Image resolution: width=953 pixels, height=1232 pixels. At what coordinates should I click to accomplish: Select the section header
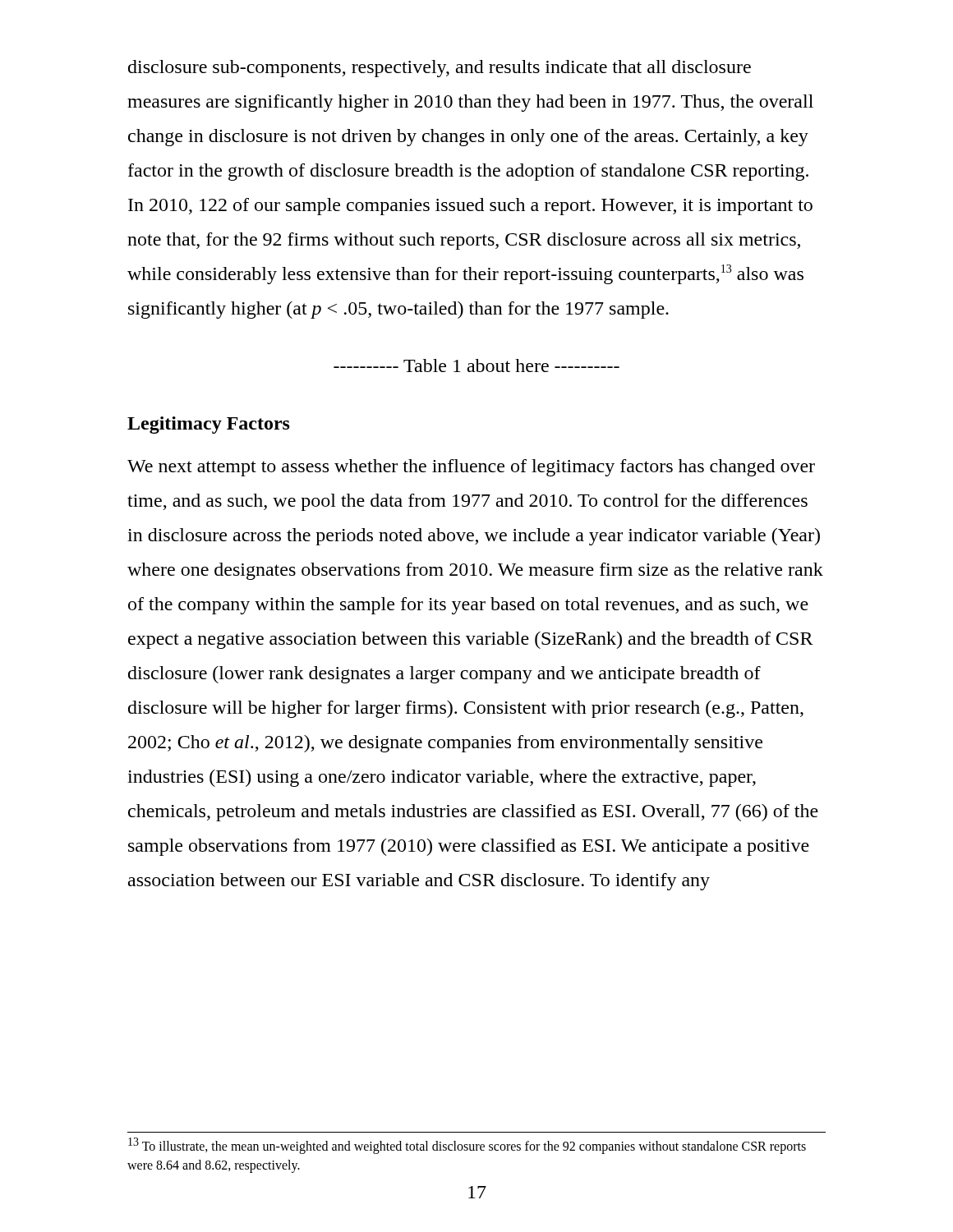pyautogui.click(x=209, y=423)
